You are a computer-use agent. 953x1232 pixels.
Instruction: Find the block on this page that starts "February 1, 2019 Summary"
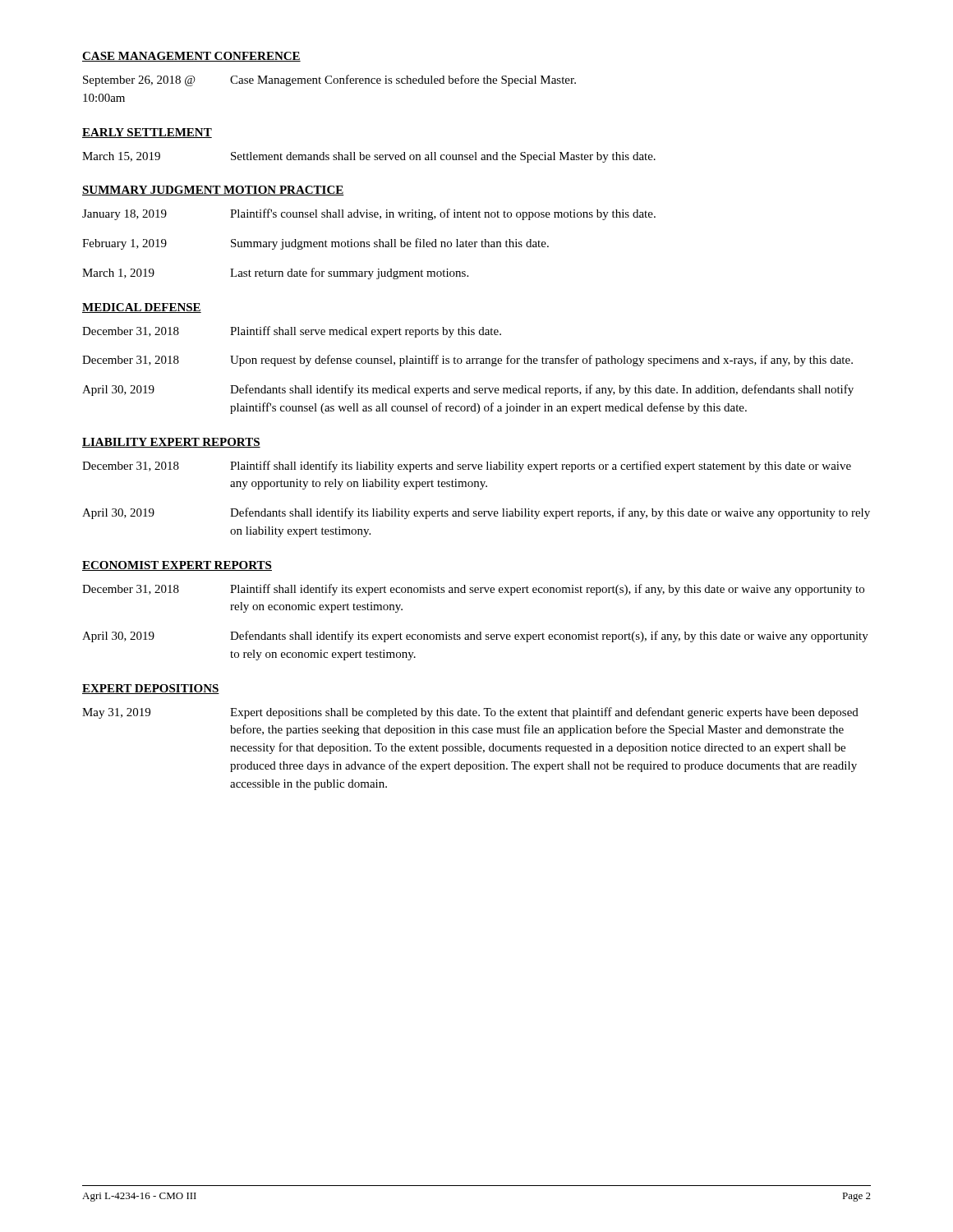coord(476,244)
